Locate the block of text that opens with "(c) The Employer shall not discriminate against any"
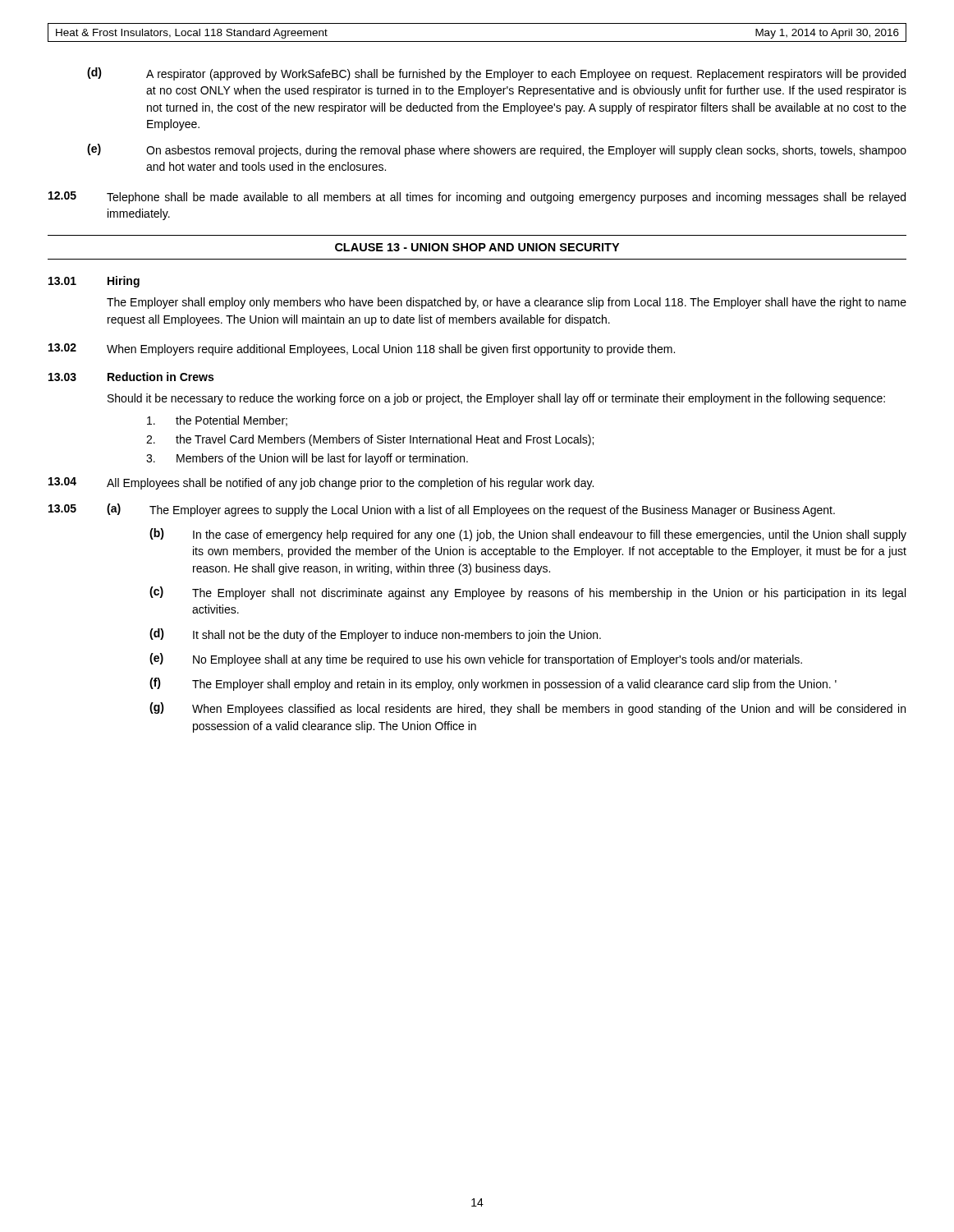Viewport: 954px width, 1232px height. coord(477,601)
